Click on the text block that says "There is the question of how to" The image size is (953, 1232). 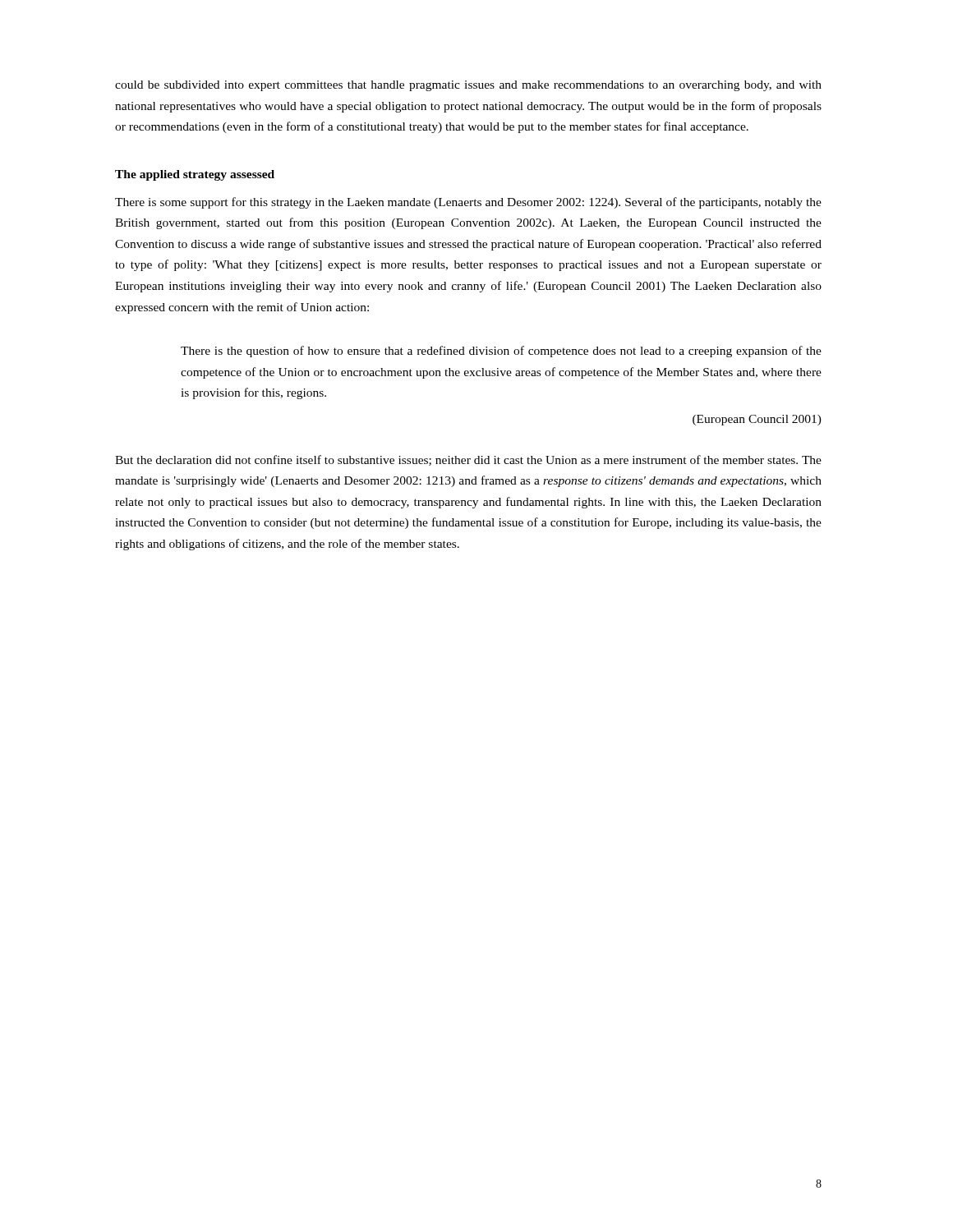tap(501, 371)
